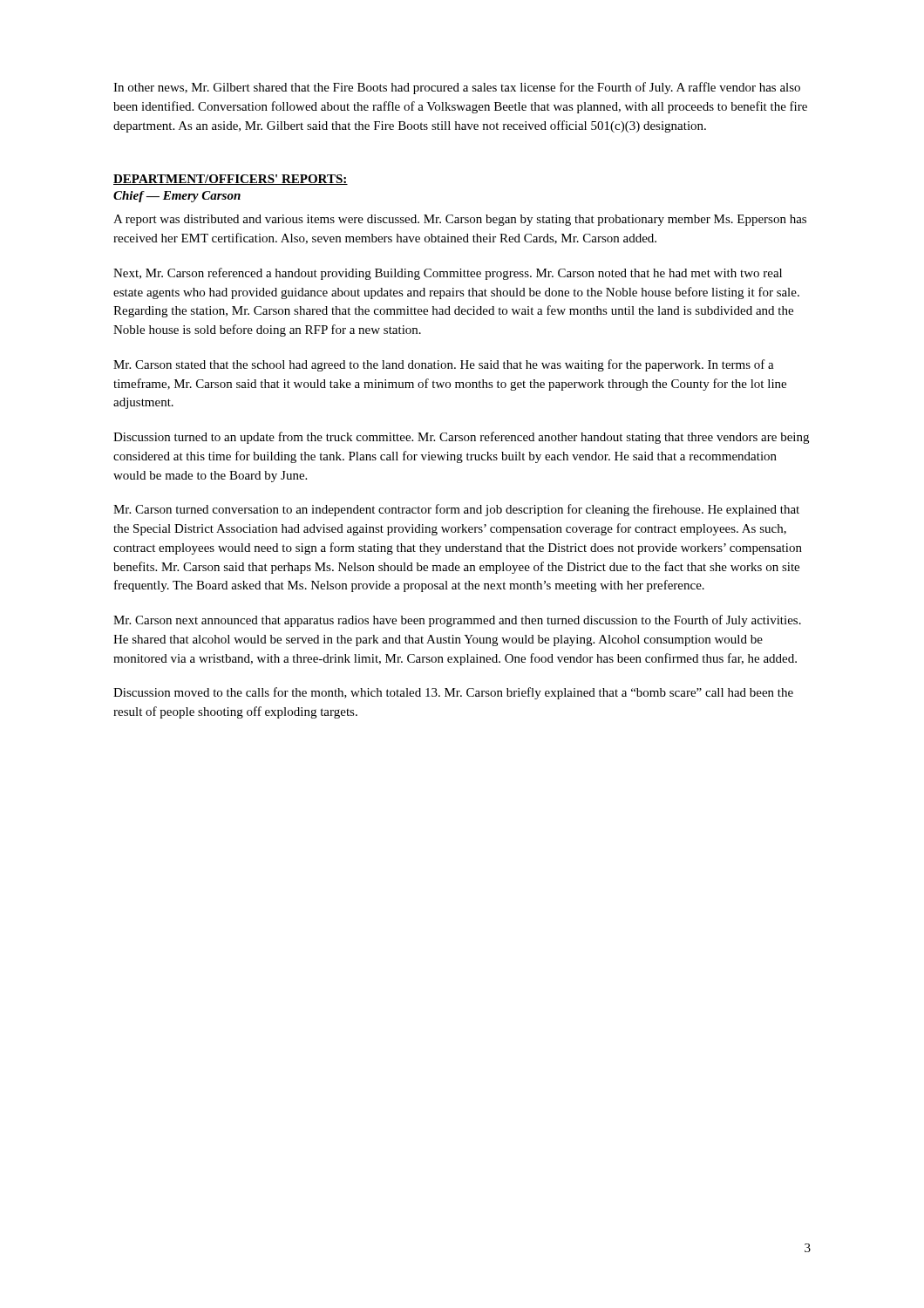
Task: Locate the section header that reads "Chief — Emery Carson"
Action: tap(177, 197)
